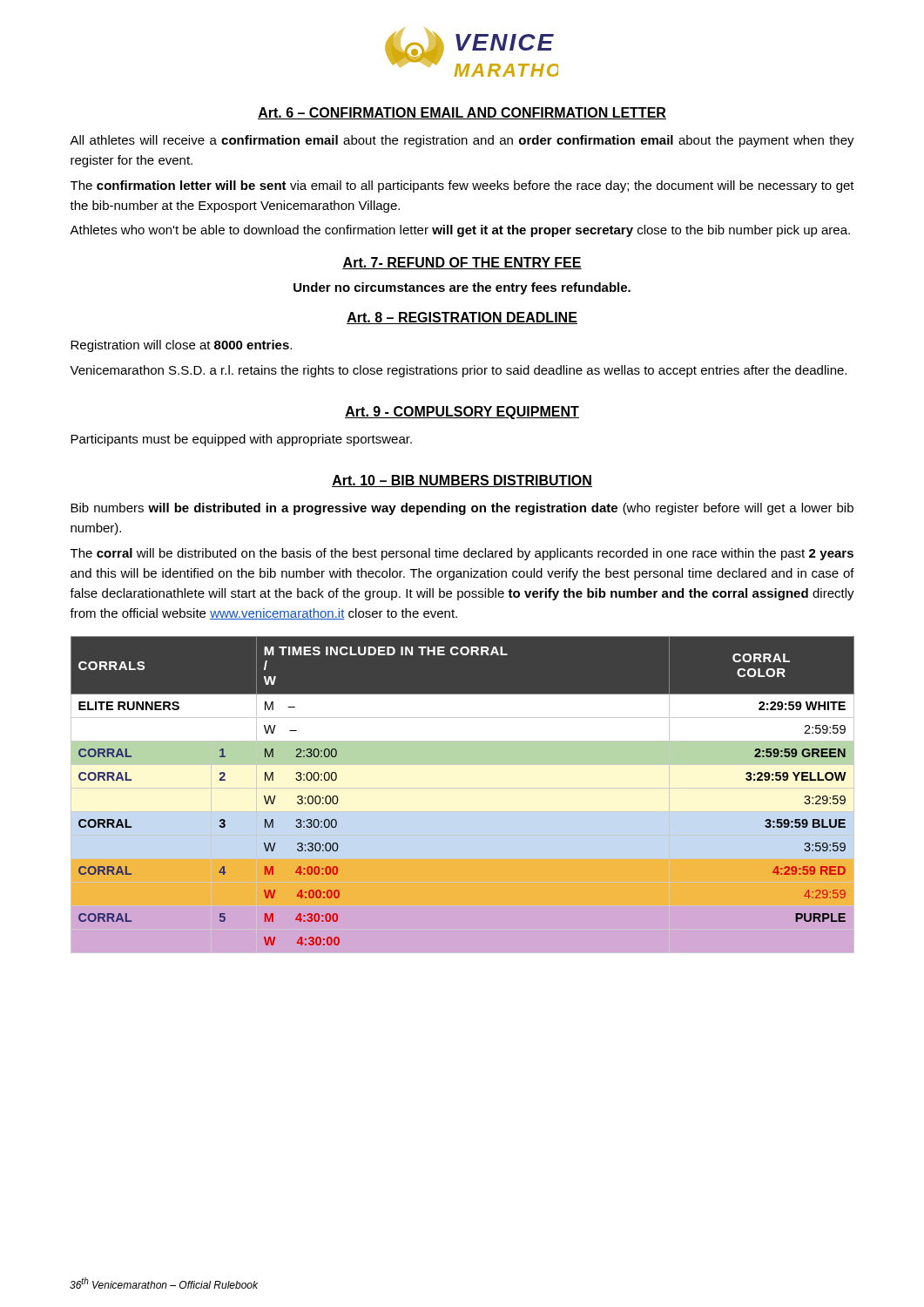This screenshot has height=1307, width=924.
Task: Locate the element starting "Registration will close at 8000 entries."
Action: [x=182, y=345]
